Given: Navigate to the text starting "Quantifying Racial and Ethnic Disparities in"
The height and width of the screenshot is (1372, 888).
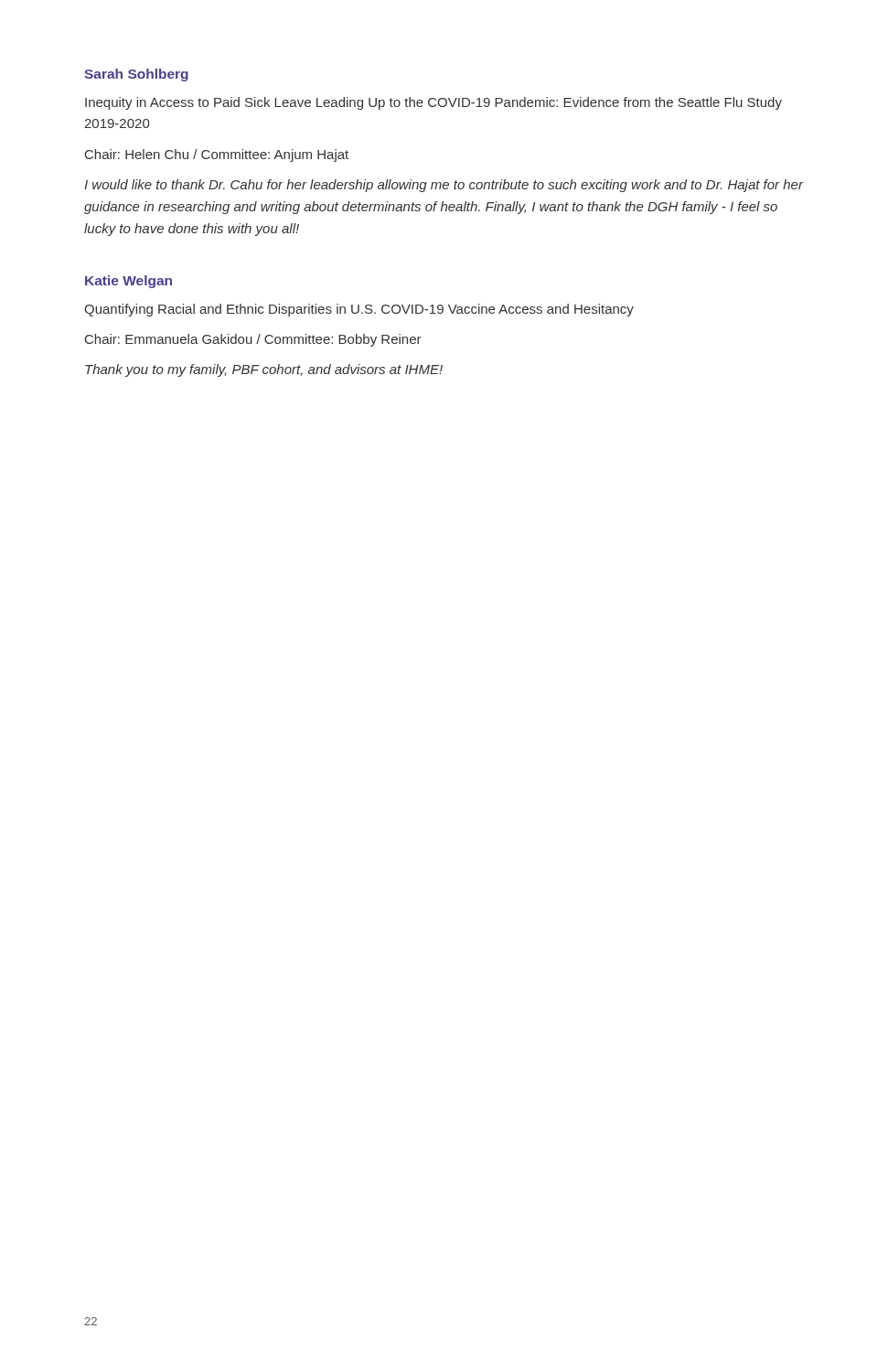Looking at the screenshot, I should 359,308.
